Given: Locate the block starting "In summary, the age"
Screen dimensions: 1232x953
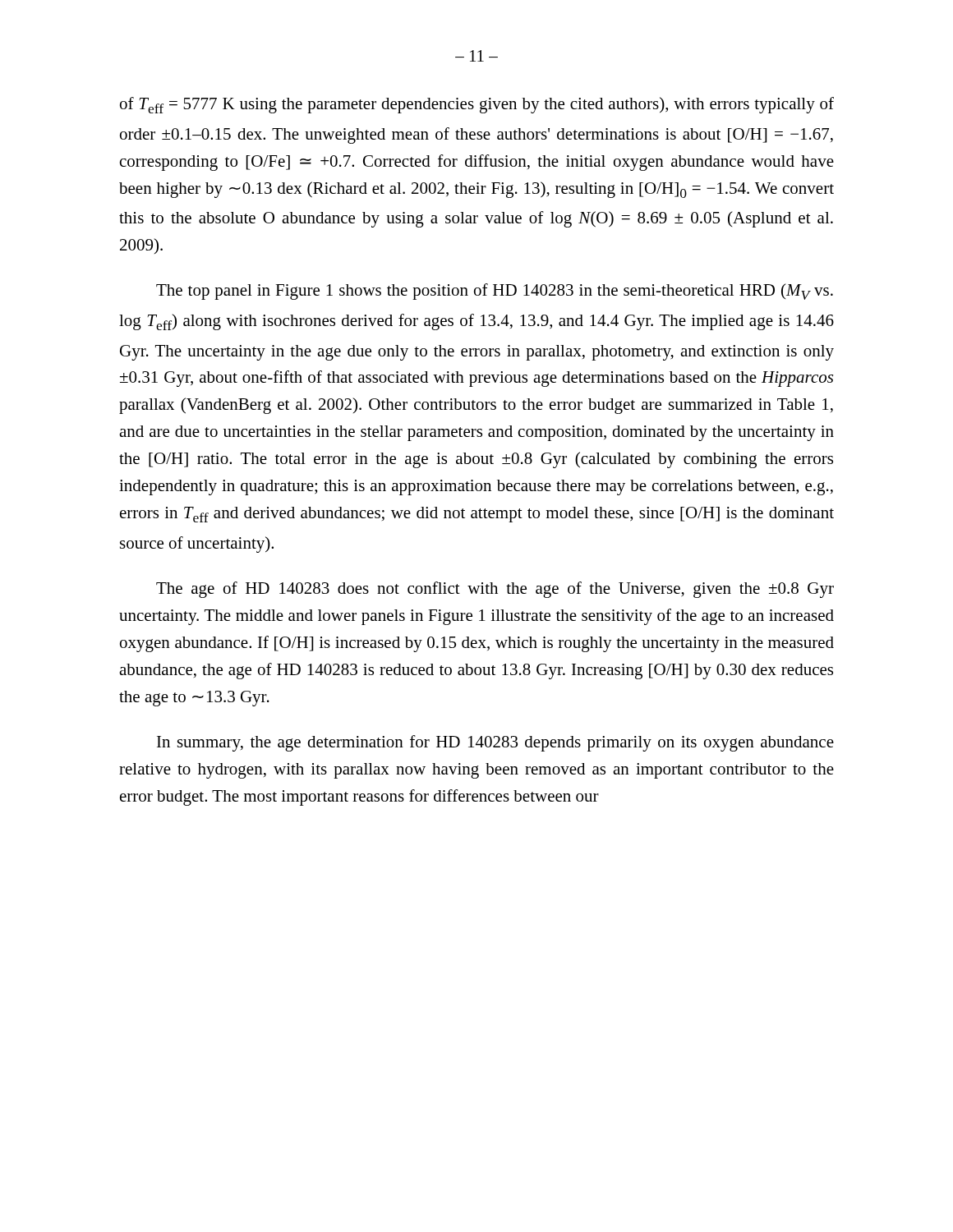Looking at the screenshot, I should point(476,769).
